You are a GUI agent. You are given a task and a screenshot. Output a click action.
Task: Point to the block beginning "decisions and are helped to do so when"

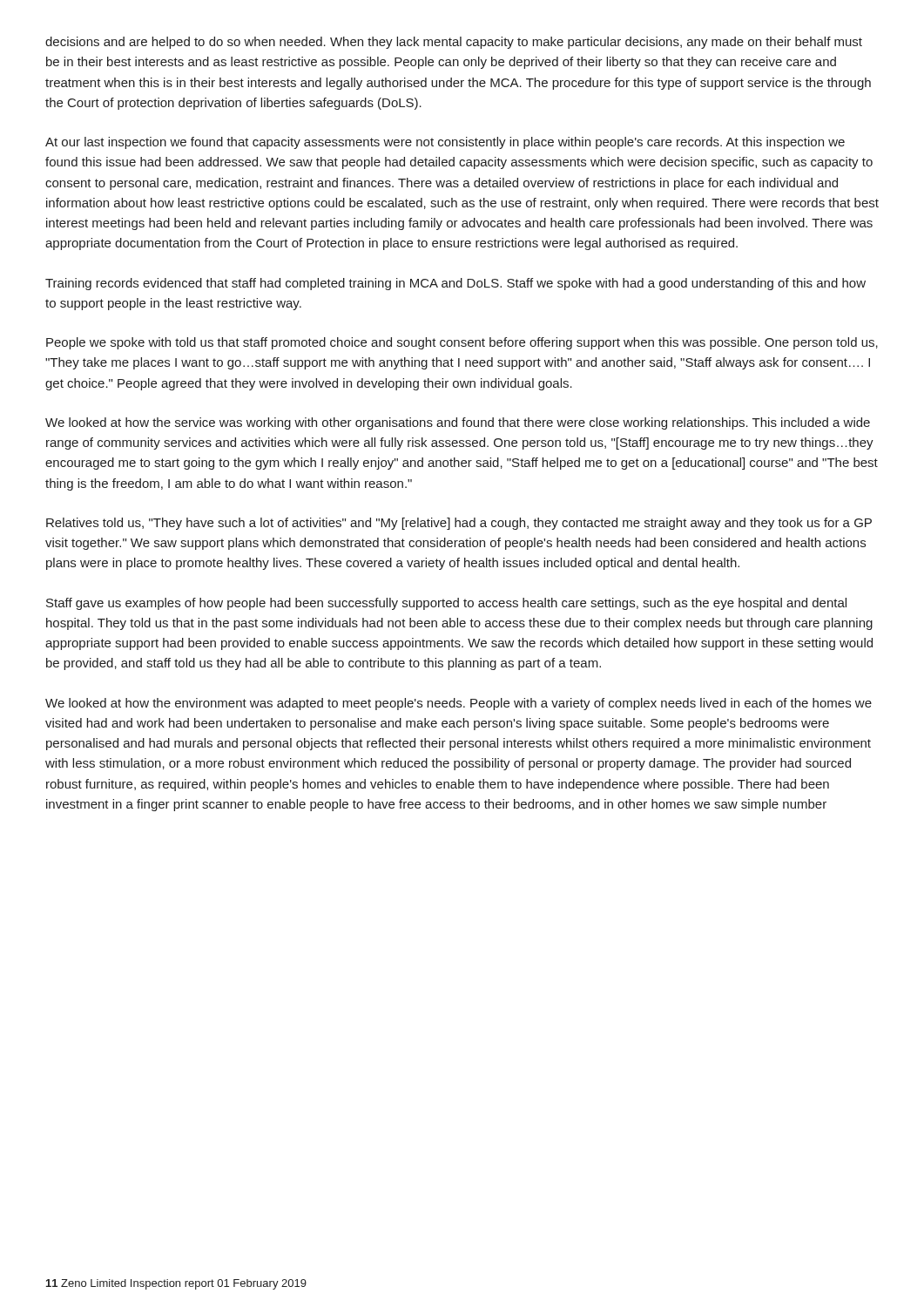tap(458, 72)
